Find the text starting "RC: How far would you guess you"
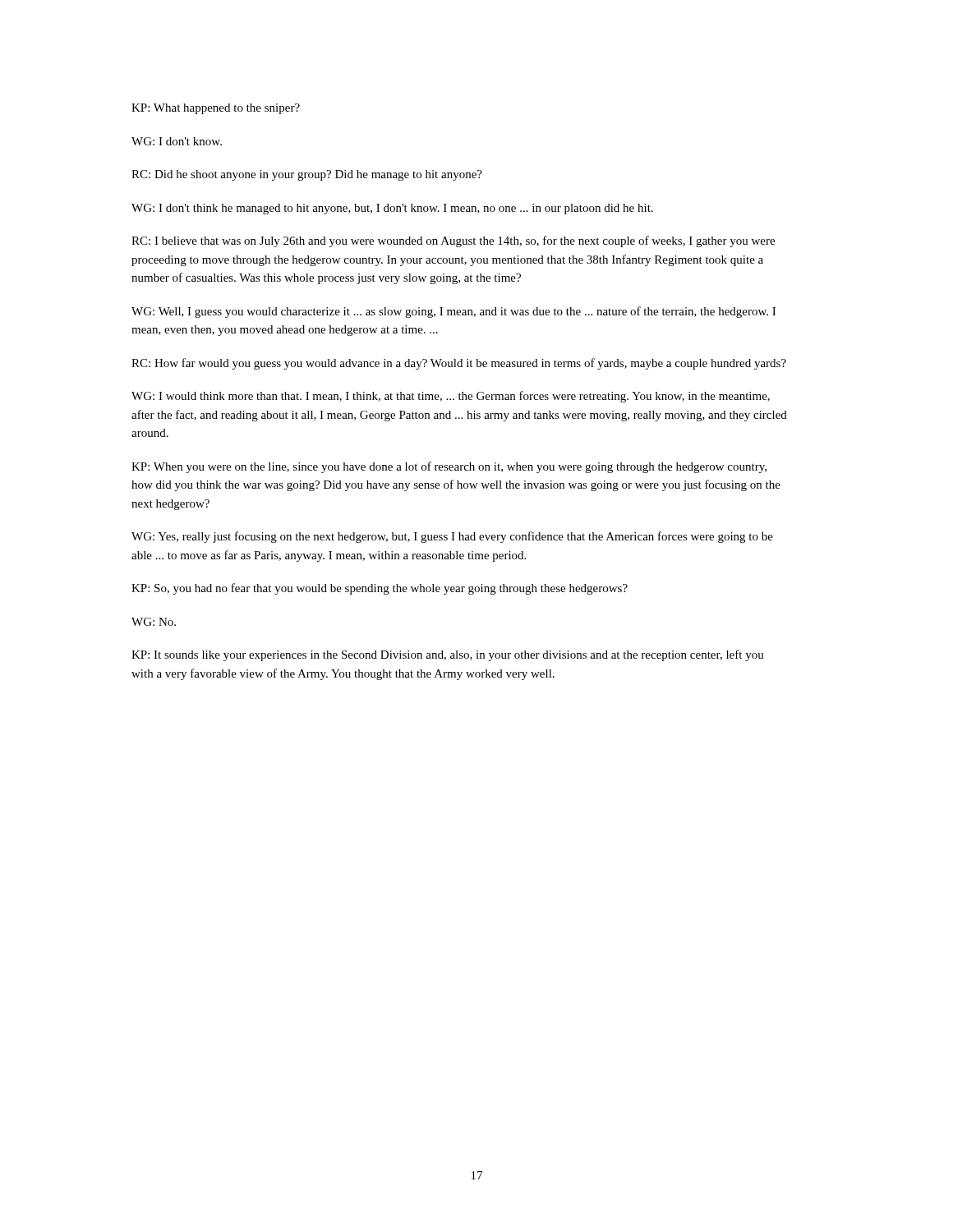This screenshot has height=1232, width=953. coord(459,363)
